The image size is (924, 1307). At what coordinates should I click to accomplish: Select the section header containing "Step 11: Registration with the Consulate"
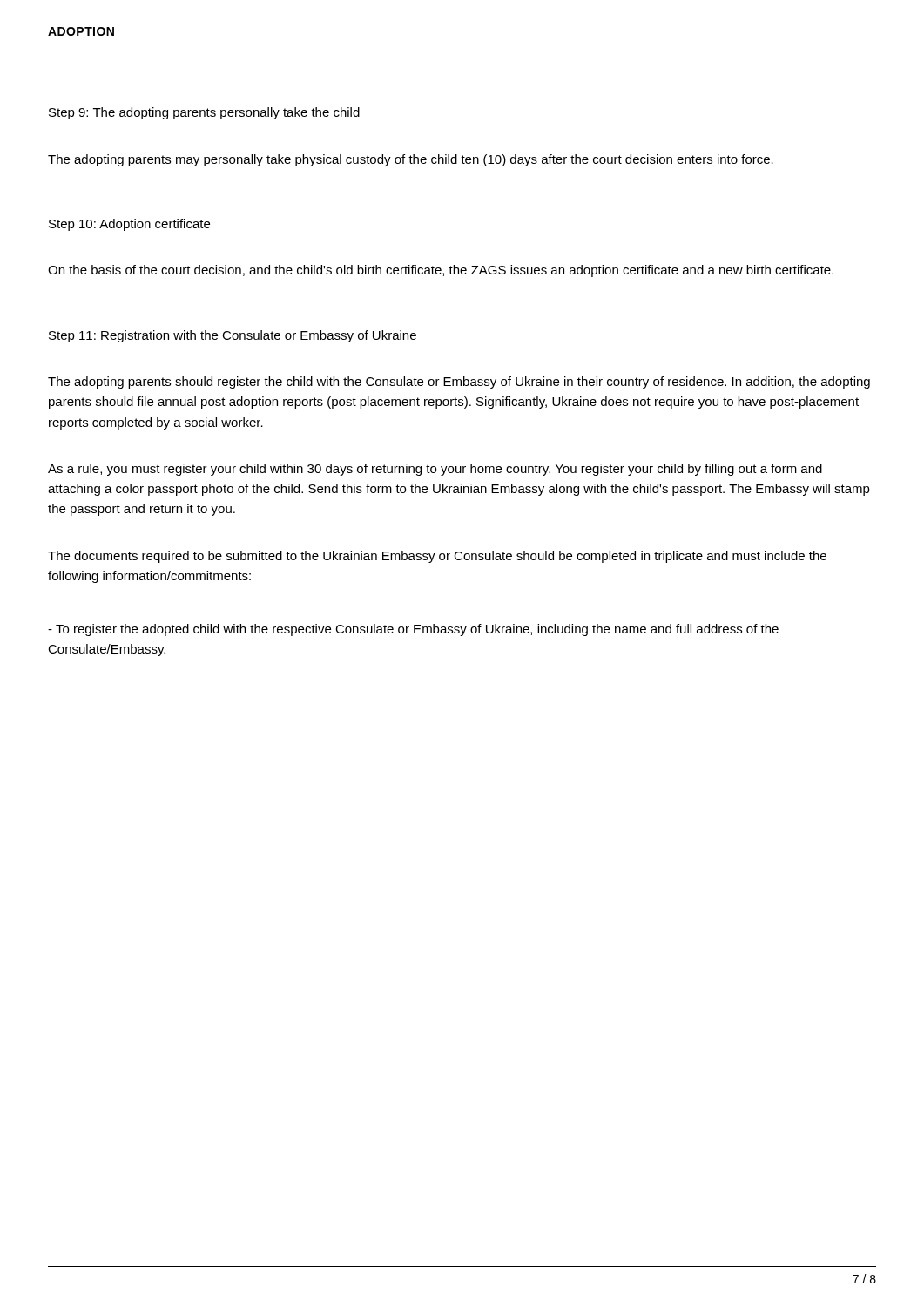232,335
